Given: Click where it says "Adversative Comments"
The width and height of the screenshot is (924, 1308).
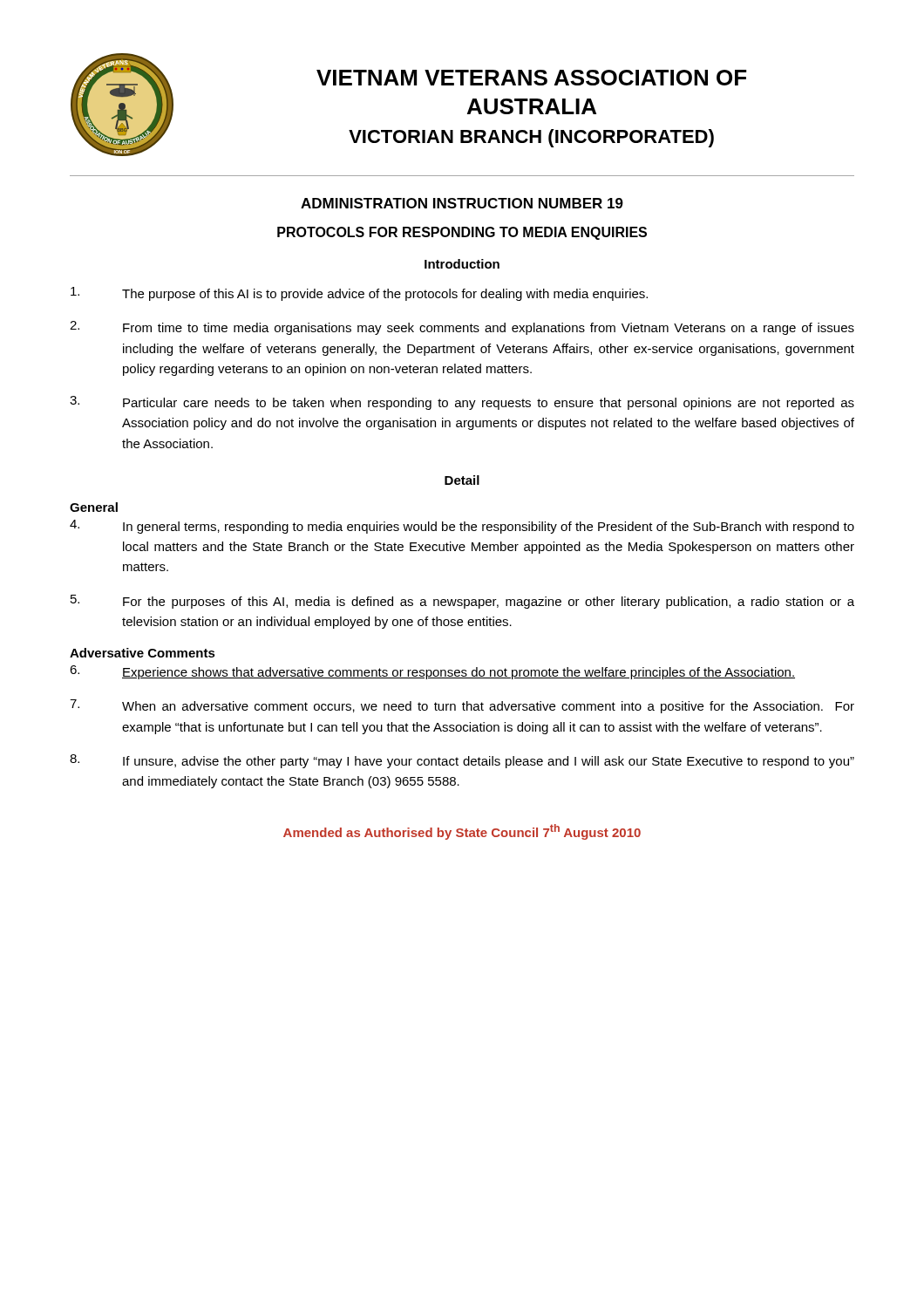Looking at the screenshot, I should coord(142,653).
